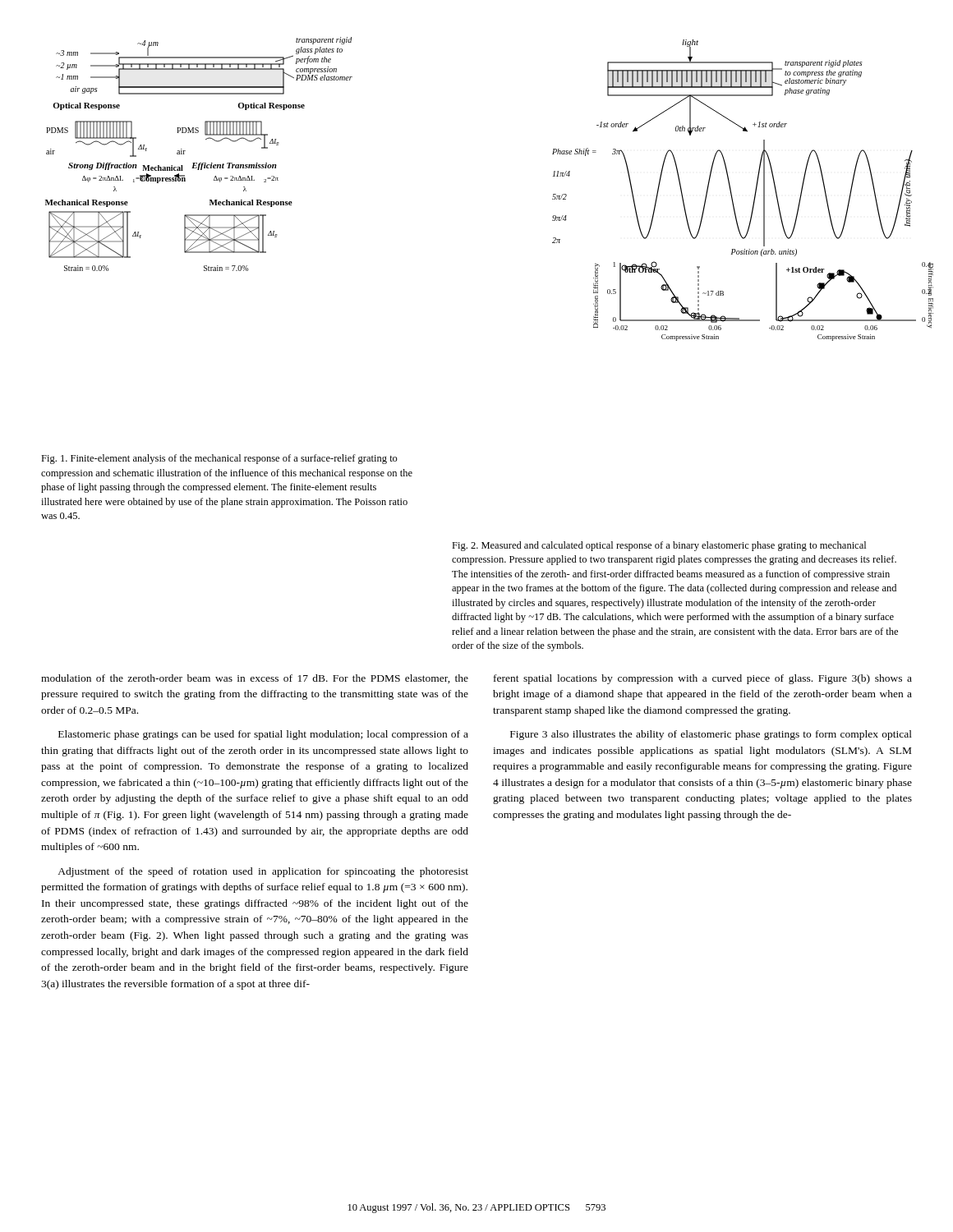
Task: Locate the text block starting "ferent spatial locations by compression with"
Action: [702, 746]
